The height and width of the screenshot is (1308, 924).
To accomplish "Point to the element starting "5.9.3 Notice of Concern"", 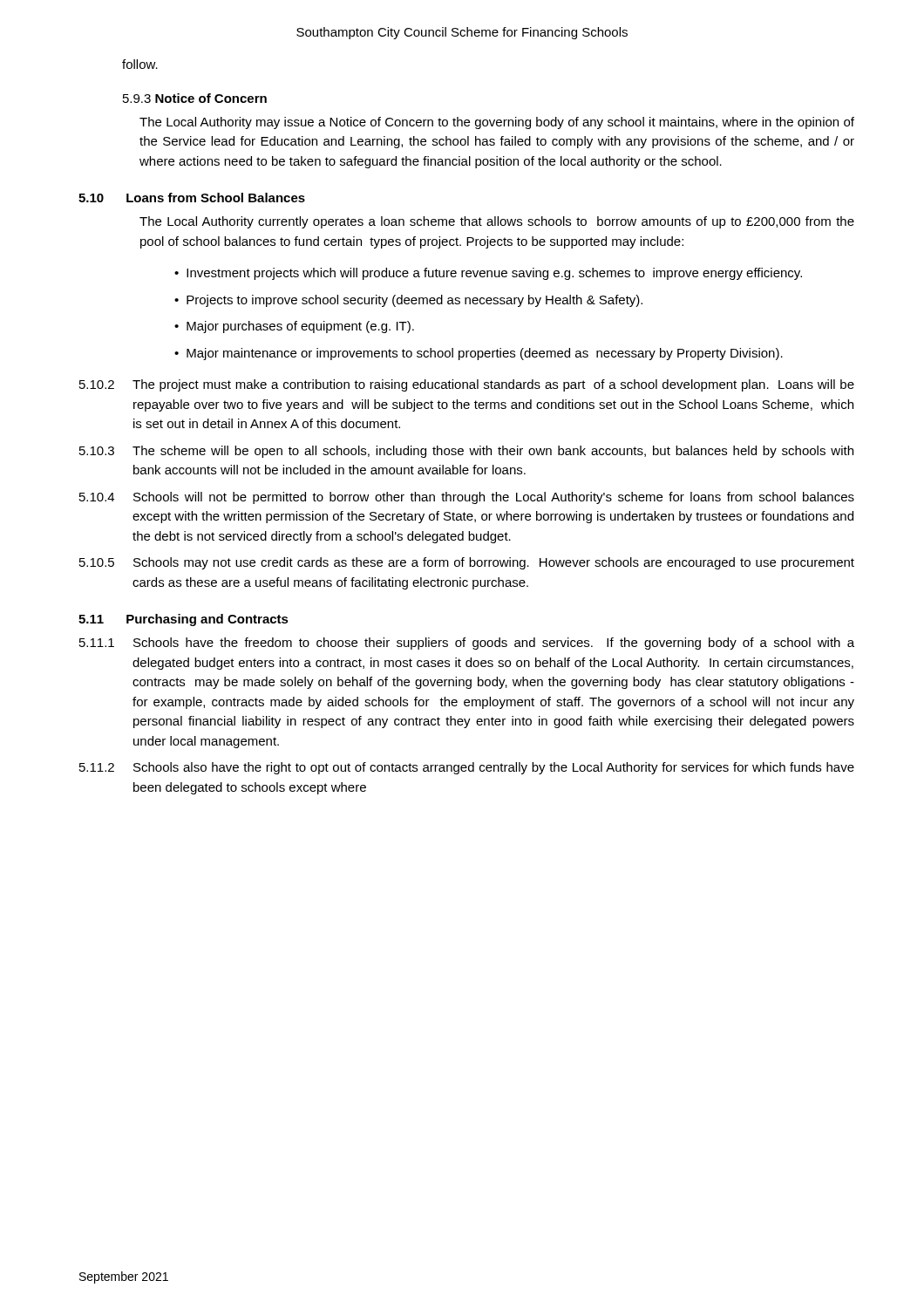I will pos(195,98).
